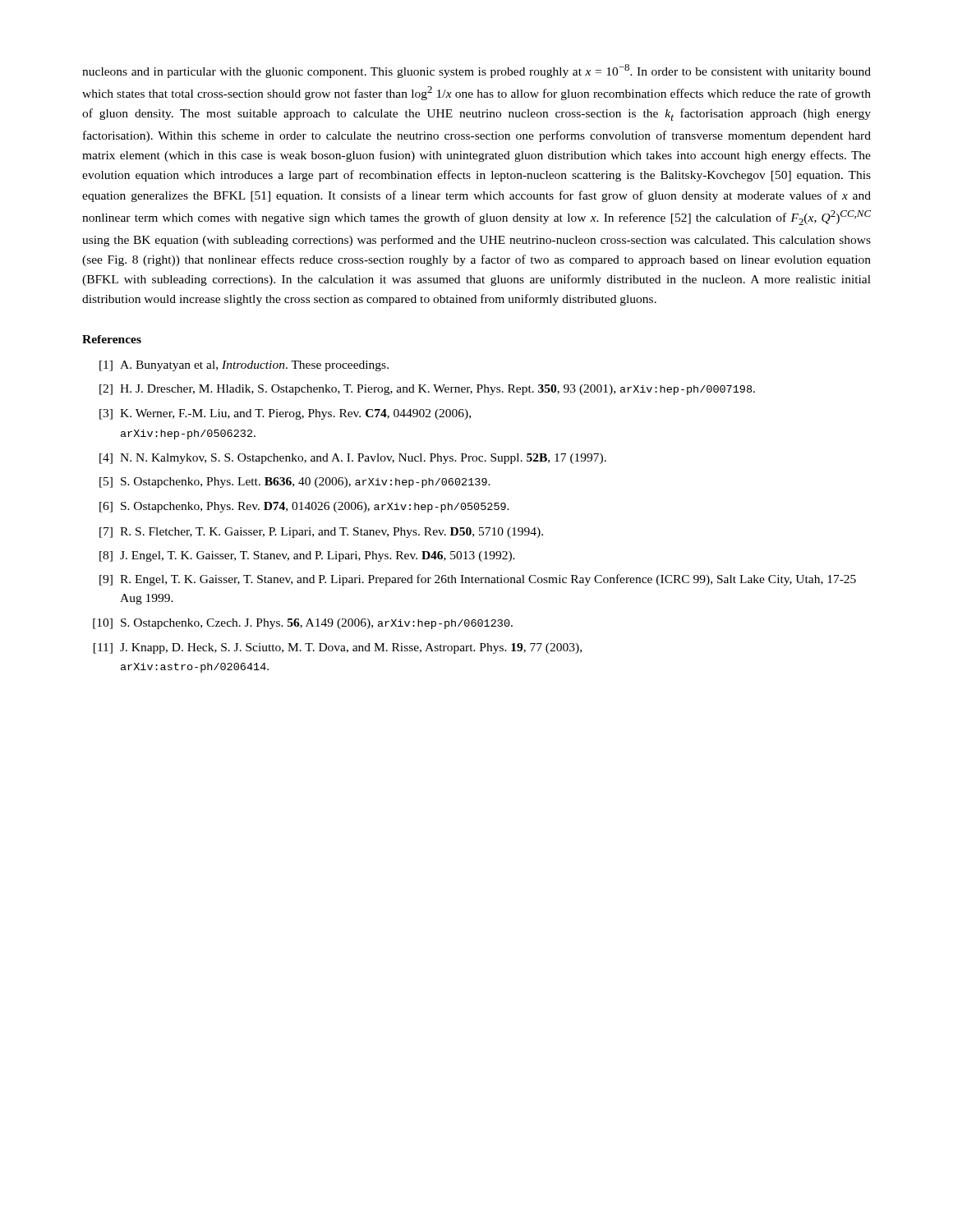Screen dimensions: 1232x953
Task: Find the list item that reads "[8] J. Engel, T. K. Gaisser, T. Stanev,"
Action: coord(476,555)
